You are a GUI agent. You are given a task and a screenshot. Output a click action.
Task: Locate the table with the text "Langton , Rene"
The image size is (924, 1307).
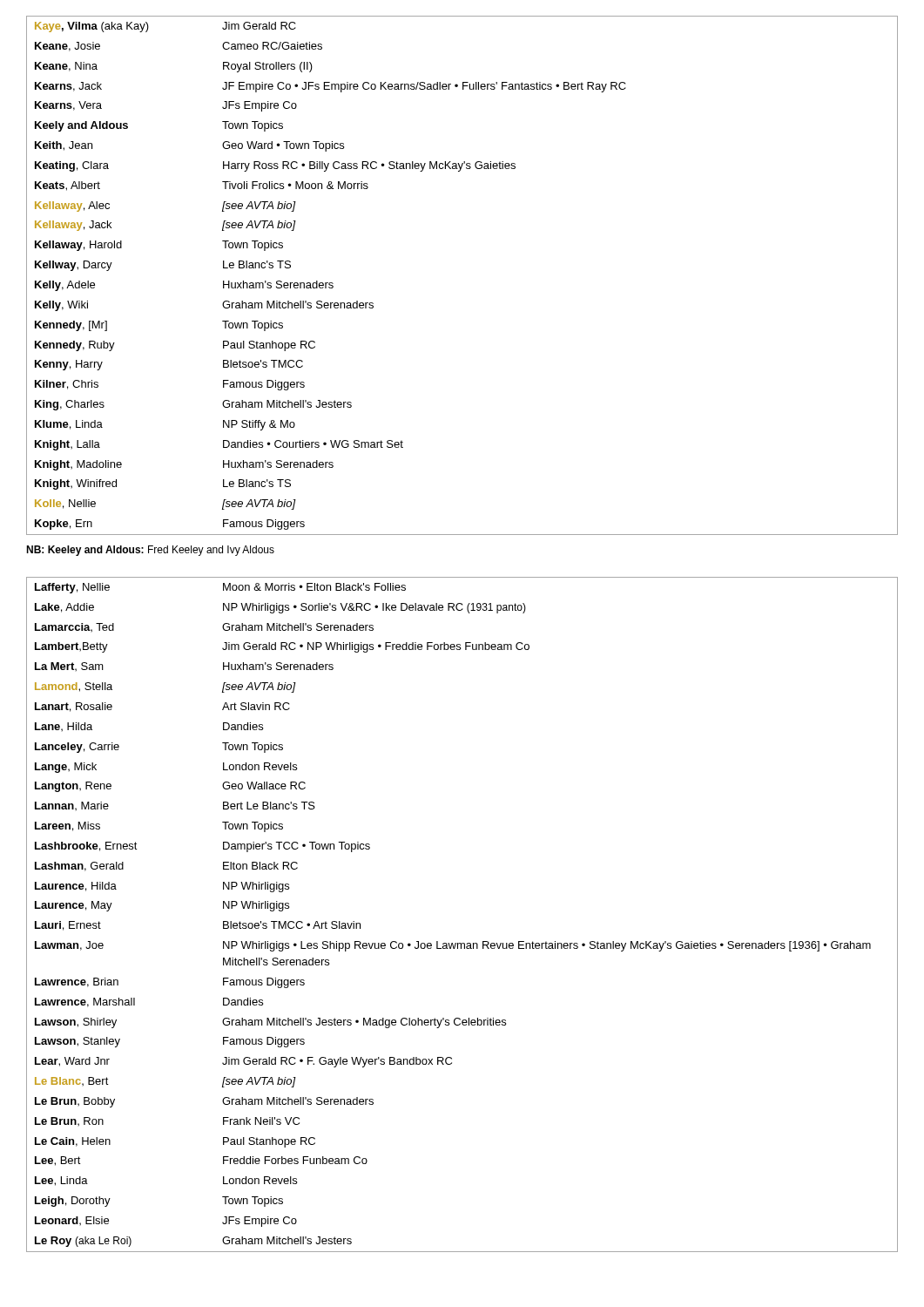tap(462, 914)
